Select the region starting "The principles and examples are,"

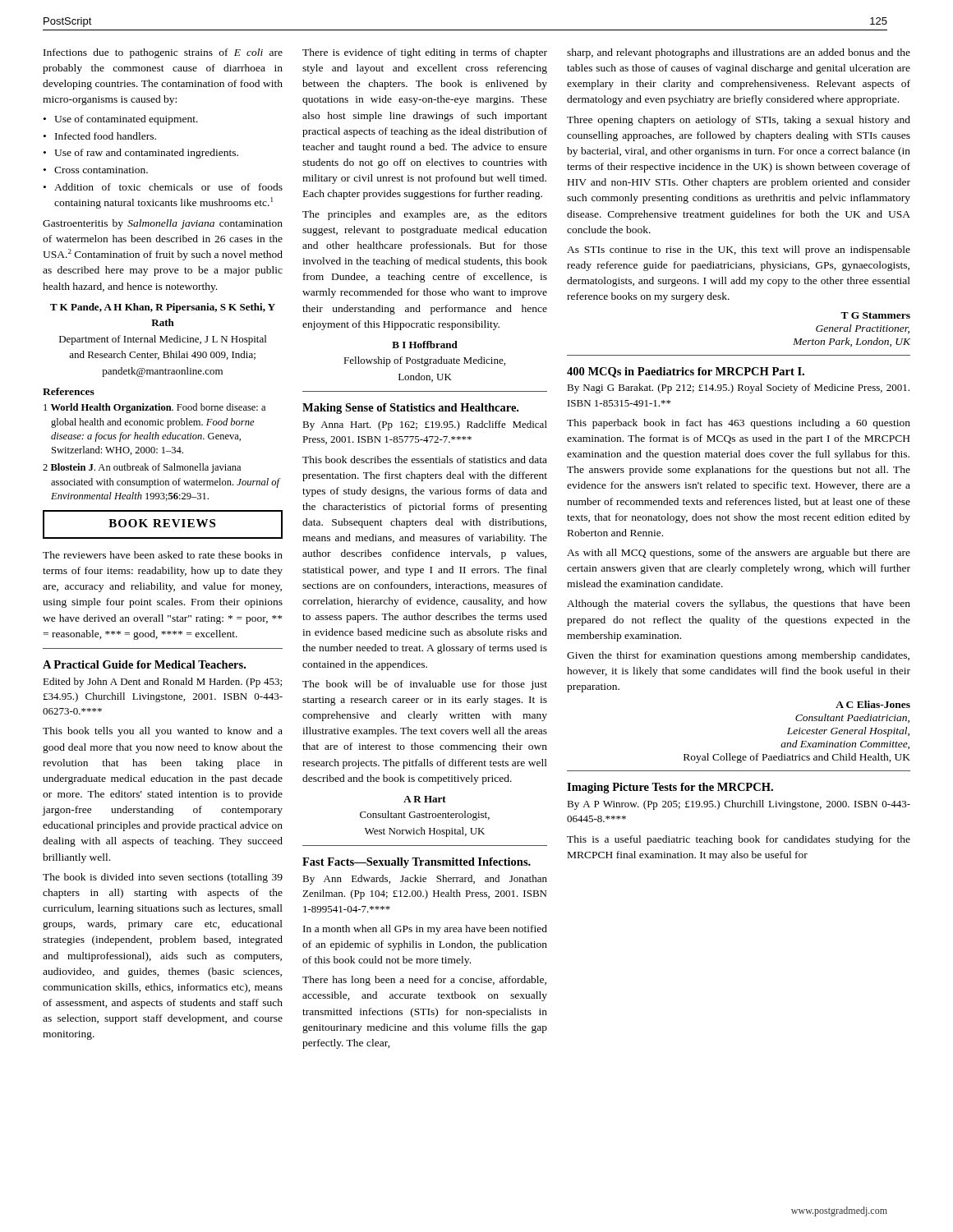[425, 269]
